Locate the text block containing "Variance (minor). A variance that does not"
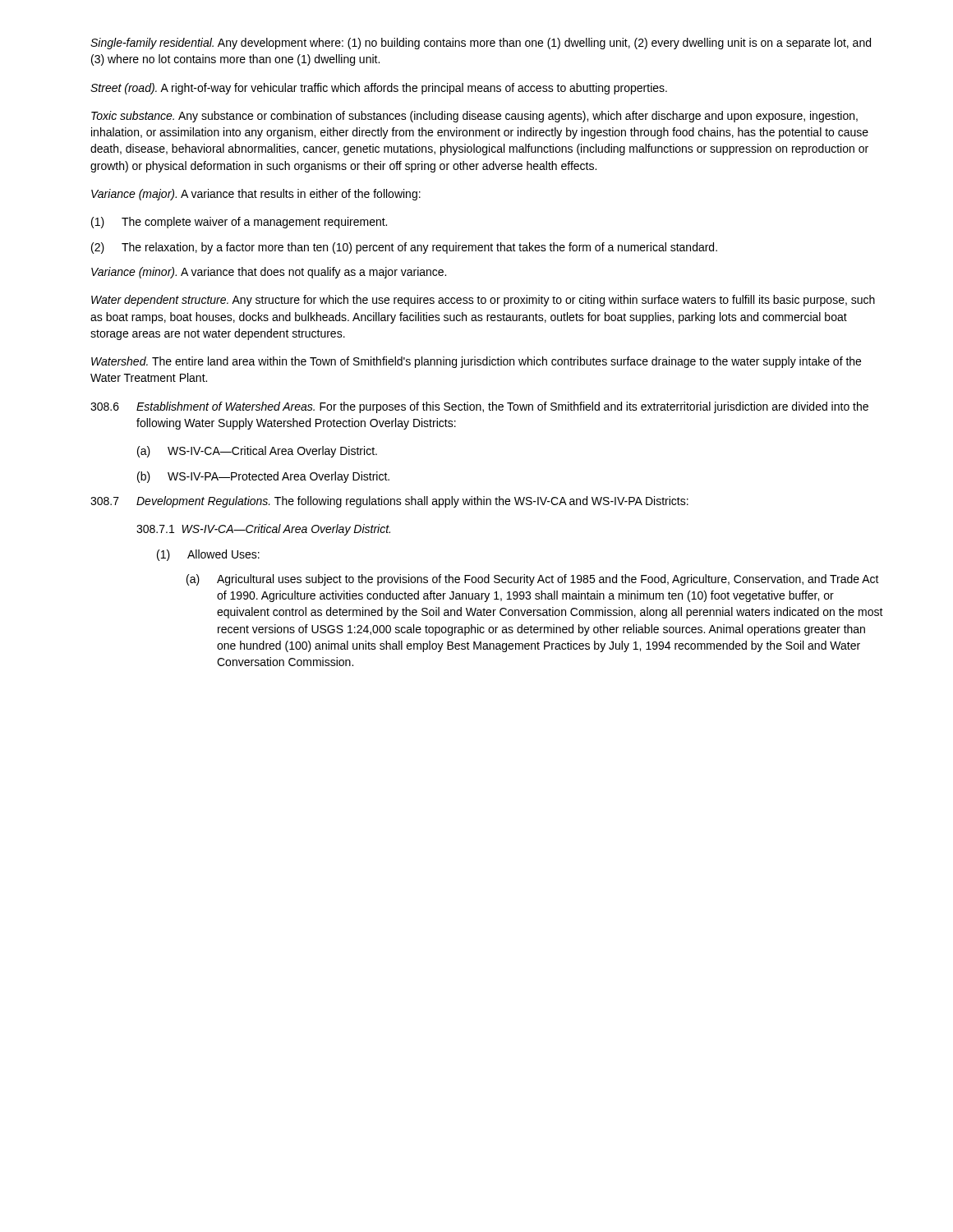The image size is (953, 1232). [x=269, y=272]
